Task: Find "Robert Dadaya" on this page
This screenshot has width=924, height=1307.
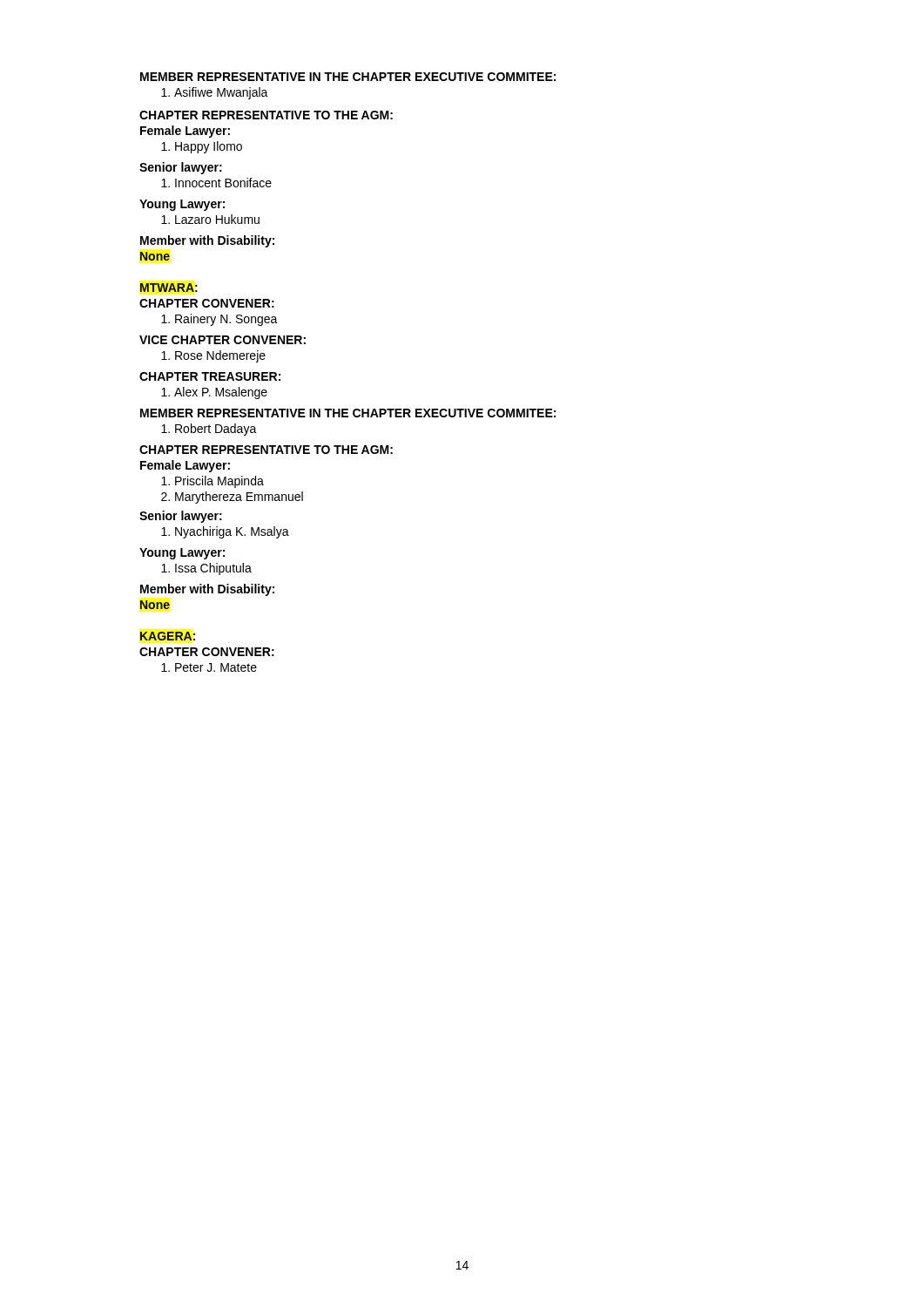Action: point(209,430)
